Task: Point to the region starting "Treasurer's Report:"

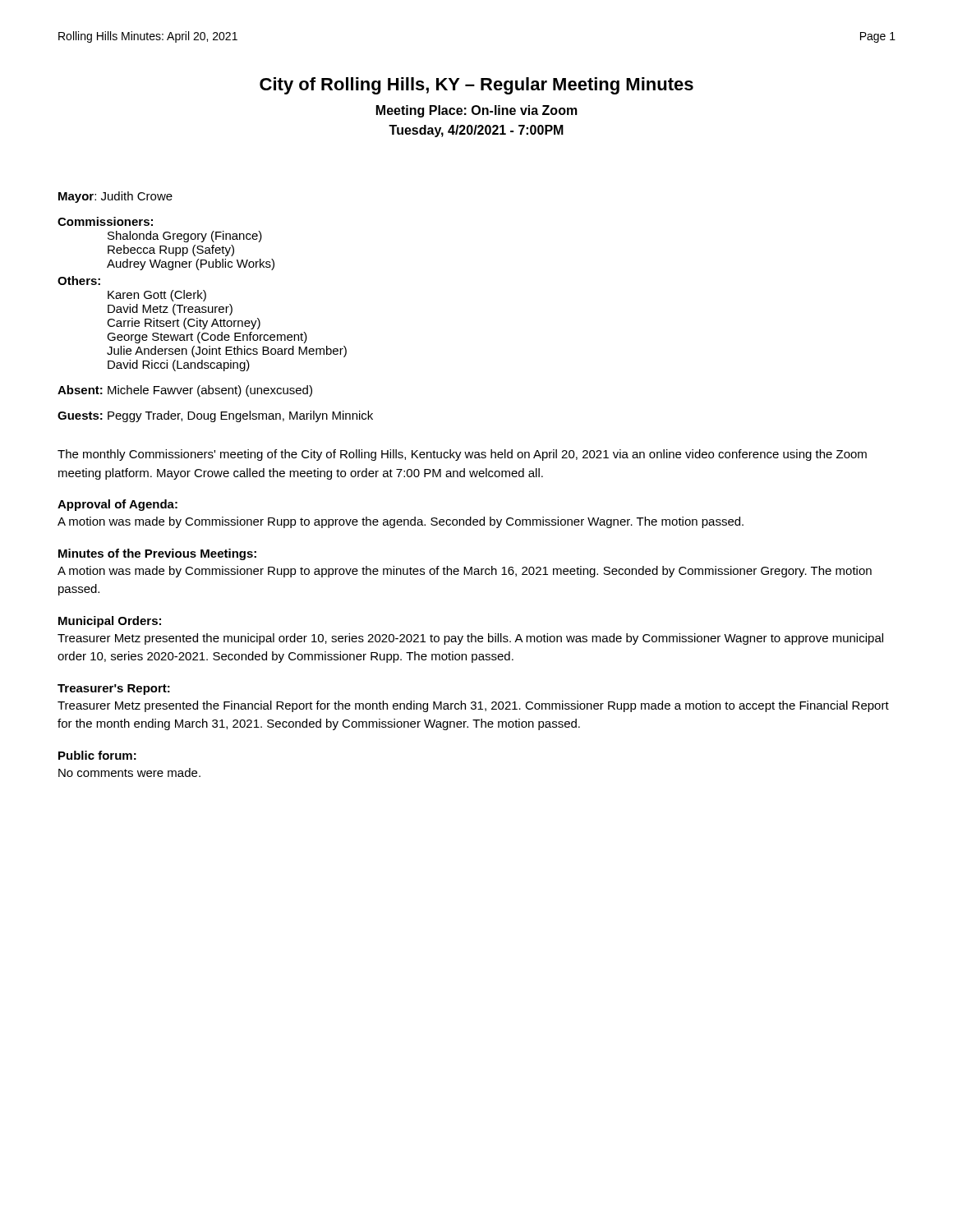Action: (x=114, y=687)
